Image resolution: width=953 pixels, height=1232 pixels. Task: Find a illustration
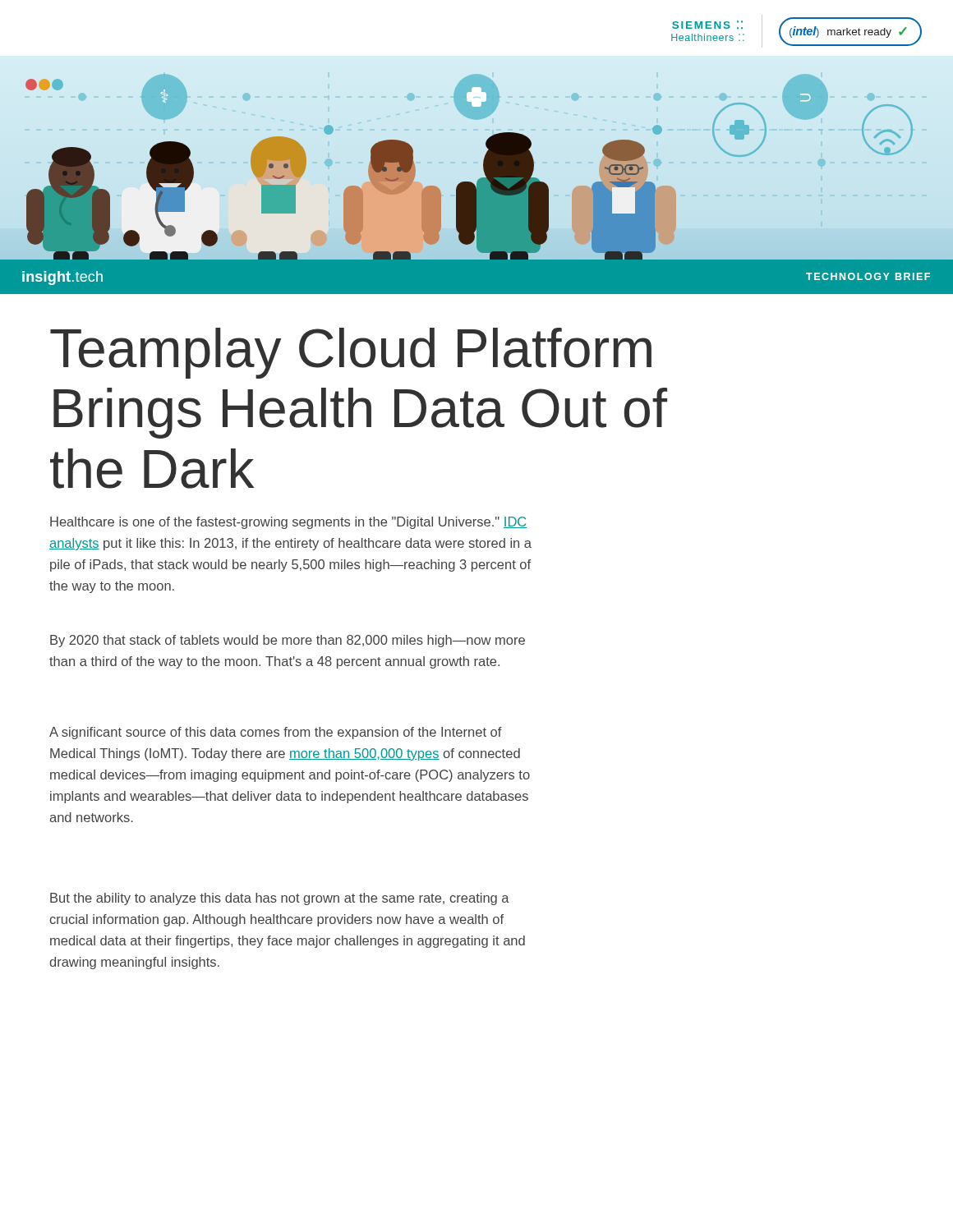pos(476,175)
